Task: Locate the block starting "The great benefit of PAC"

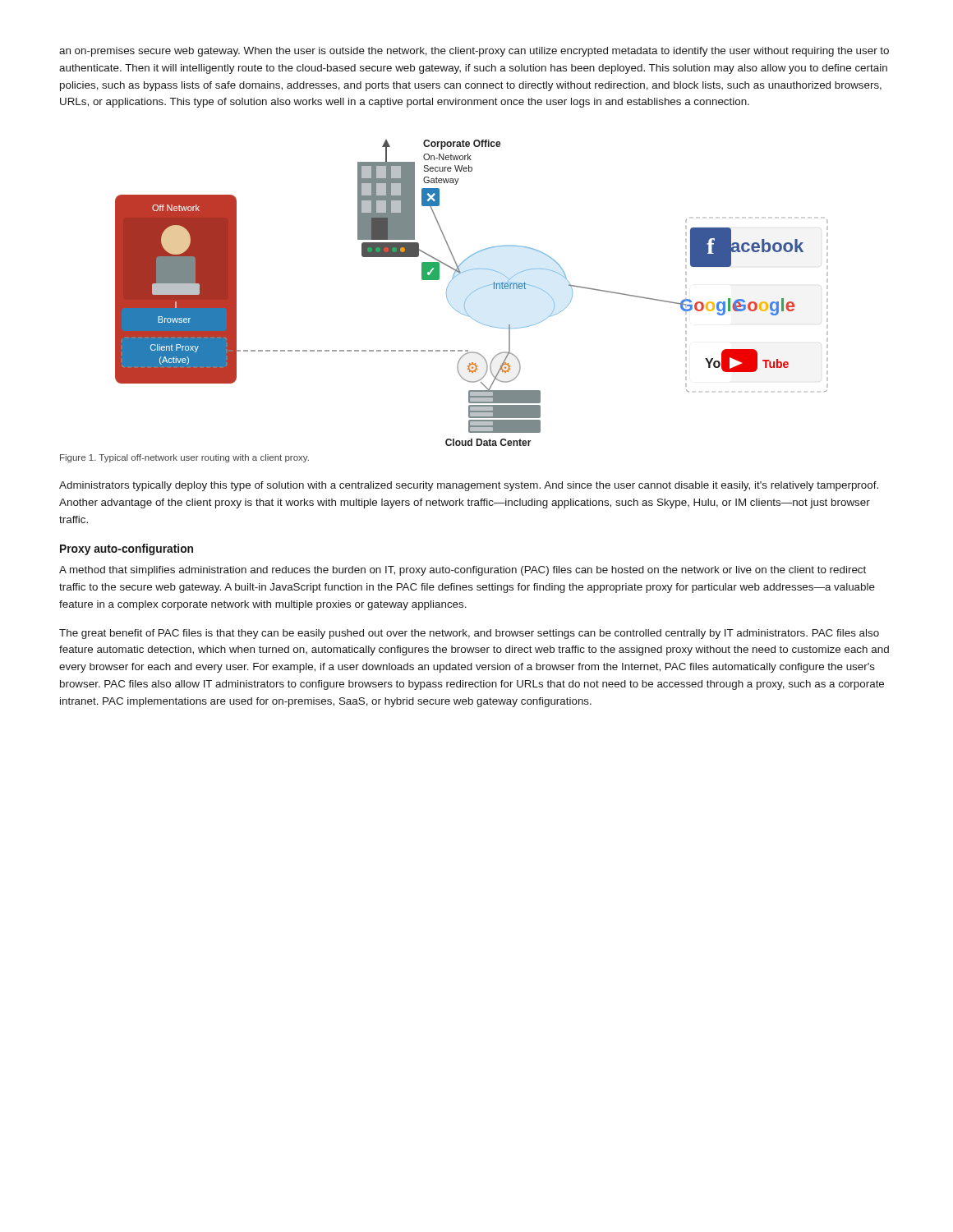Action: (x=474, y=667)
